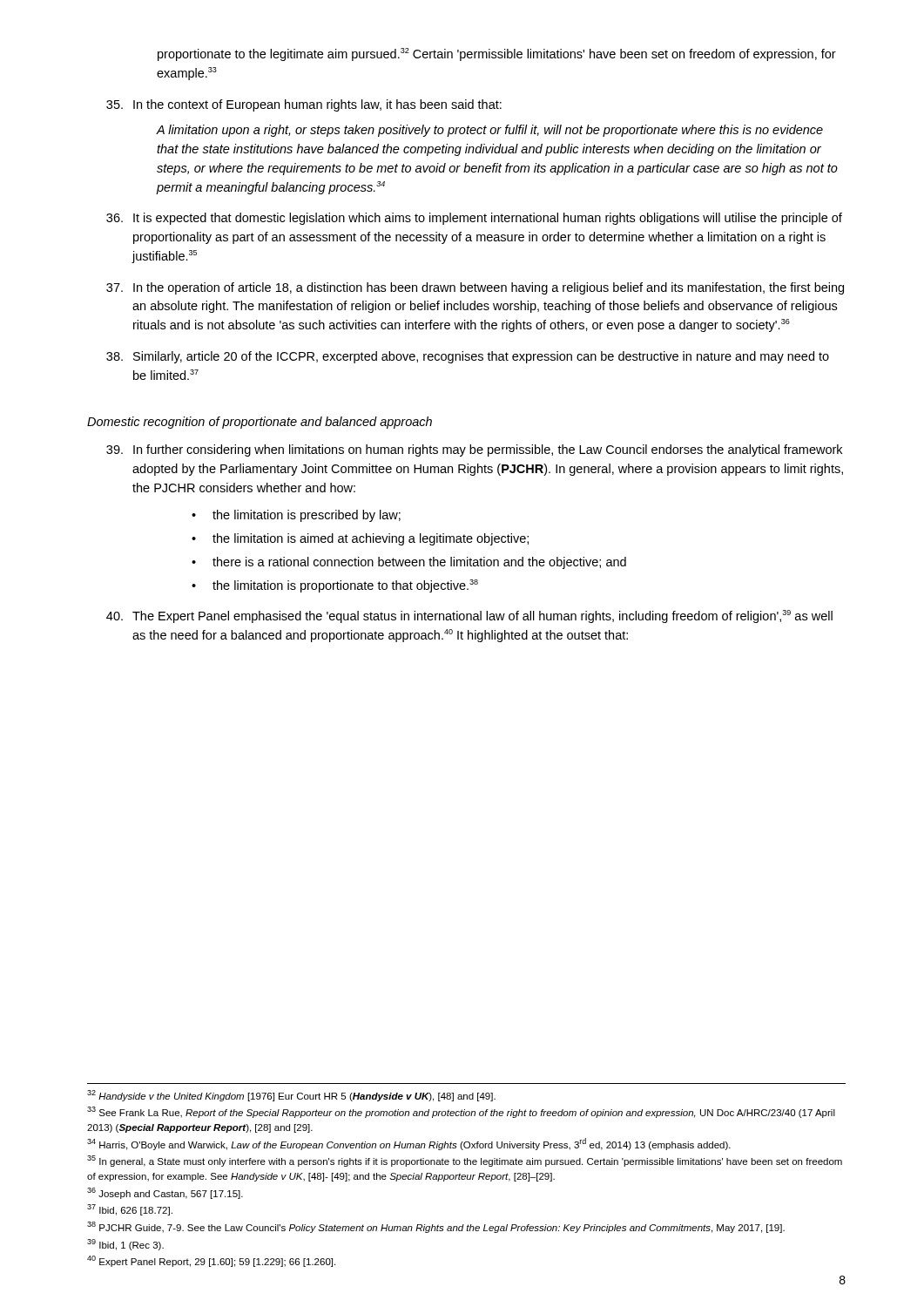Locate the text block starting "37. In the operation"
This screenshot has width=924, height=1307.
point(466,307)
